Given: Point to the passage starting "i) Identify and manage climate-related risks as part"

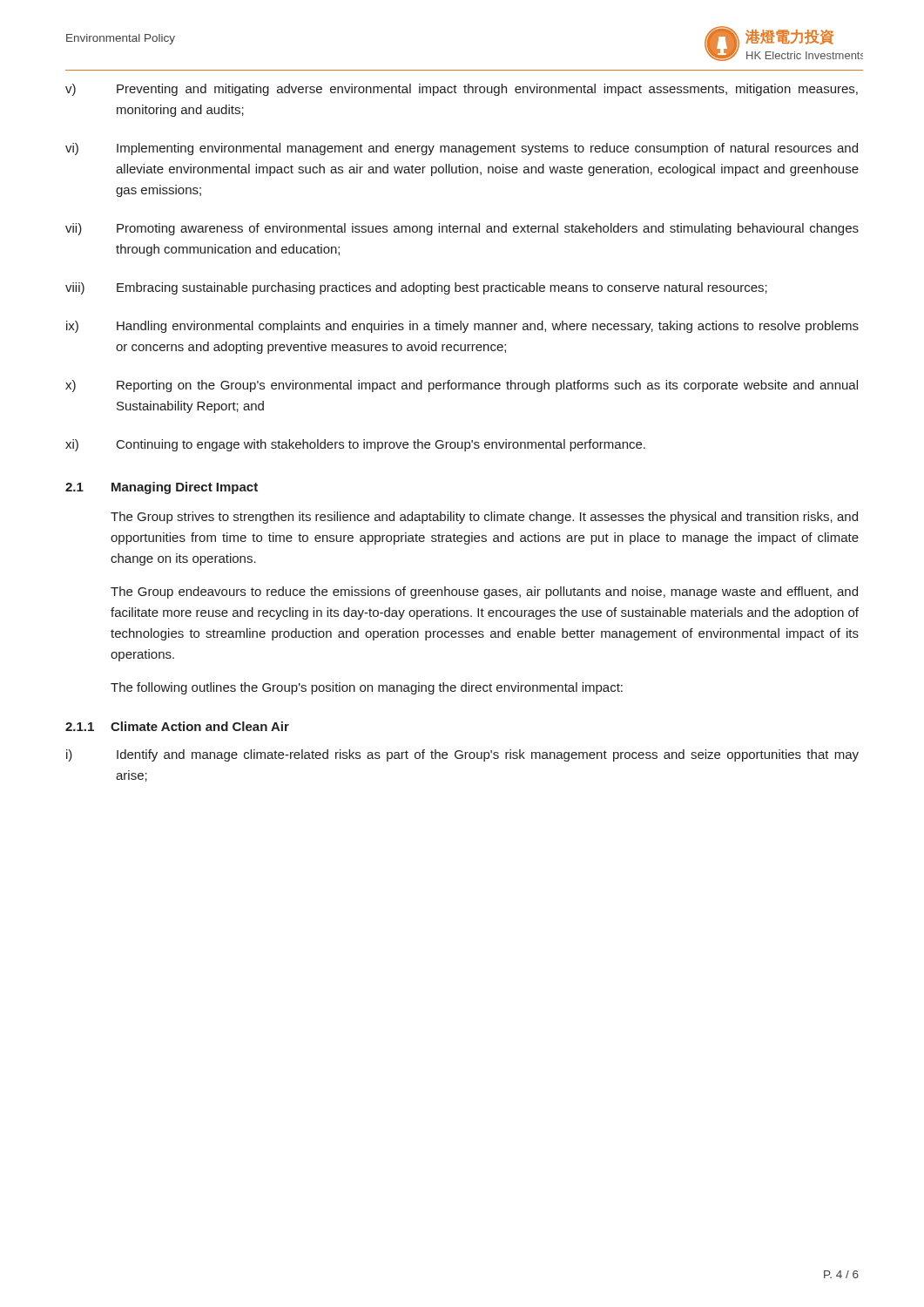Looking at the screenshot, I should (x=462, y=765).
